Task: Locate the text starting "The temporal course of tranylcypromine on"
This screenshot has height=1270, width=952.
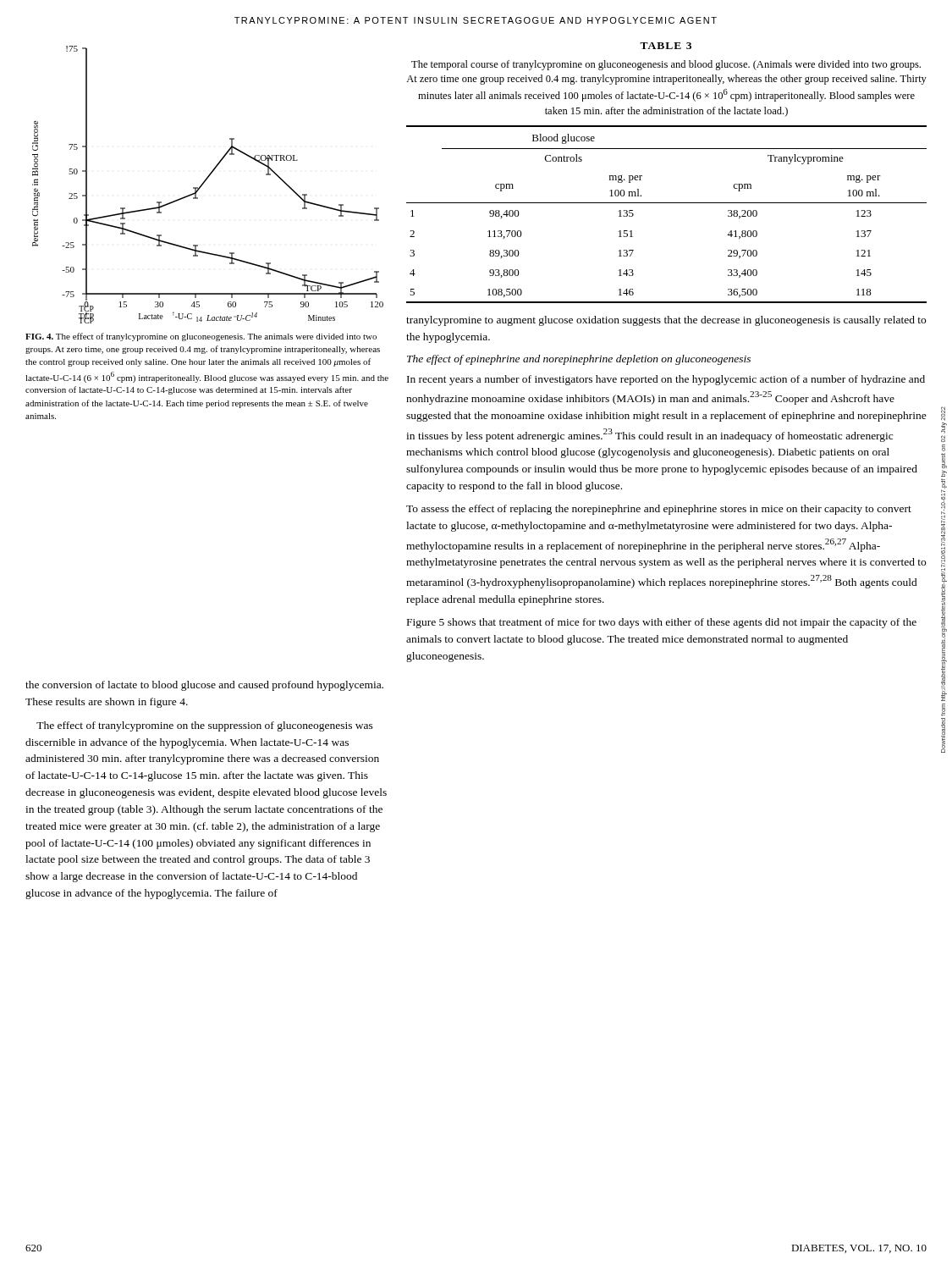Action: 666,87
